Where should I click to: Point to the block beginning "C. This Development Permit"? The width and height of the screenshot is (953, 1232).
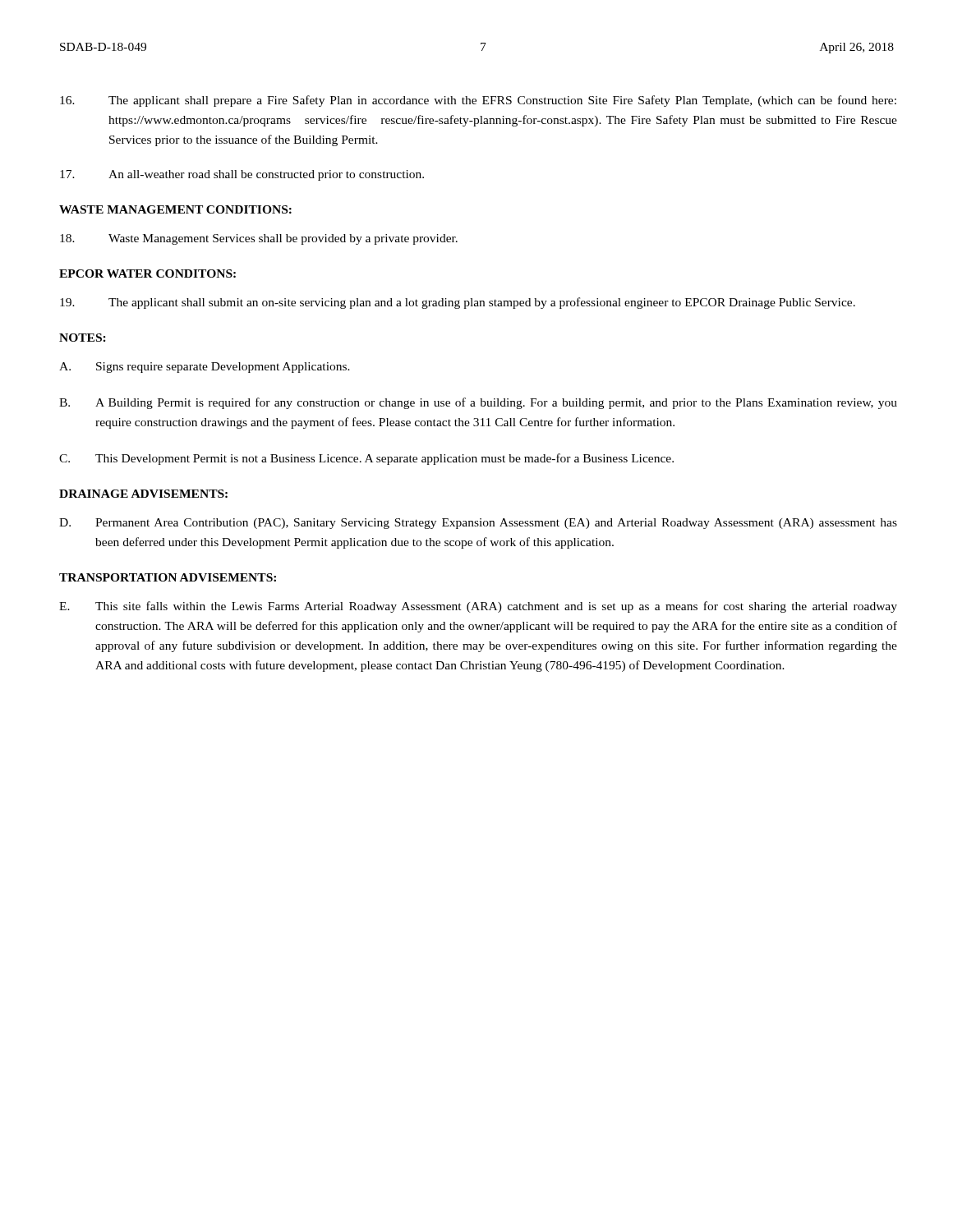[478, 458]
